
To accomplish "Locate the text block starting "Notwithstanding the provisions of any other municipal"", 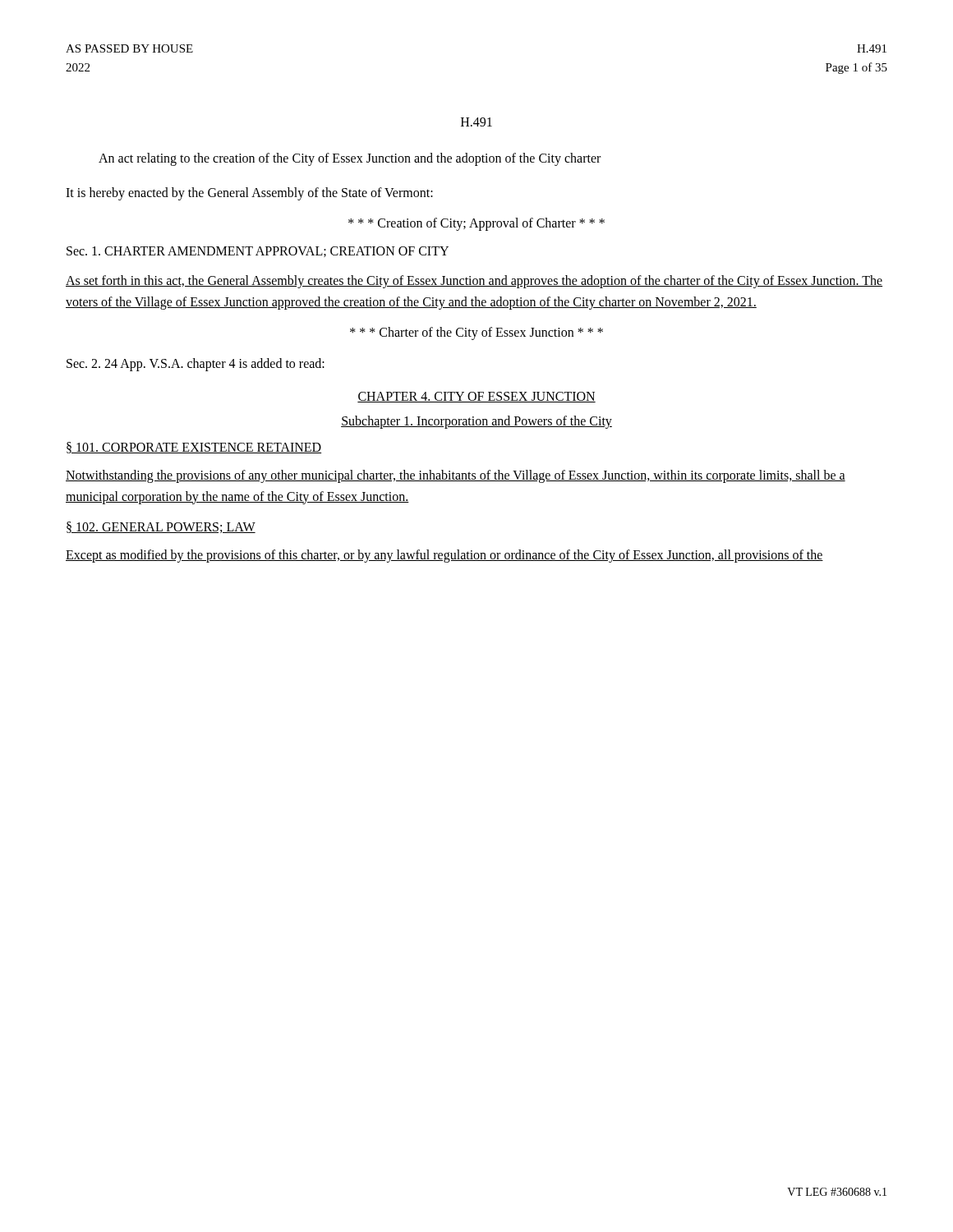I will (455, 486).
